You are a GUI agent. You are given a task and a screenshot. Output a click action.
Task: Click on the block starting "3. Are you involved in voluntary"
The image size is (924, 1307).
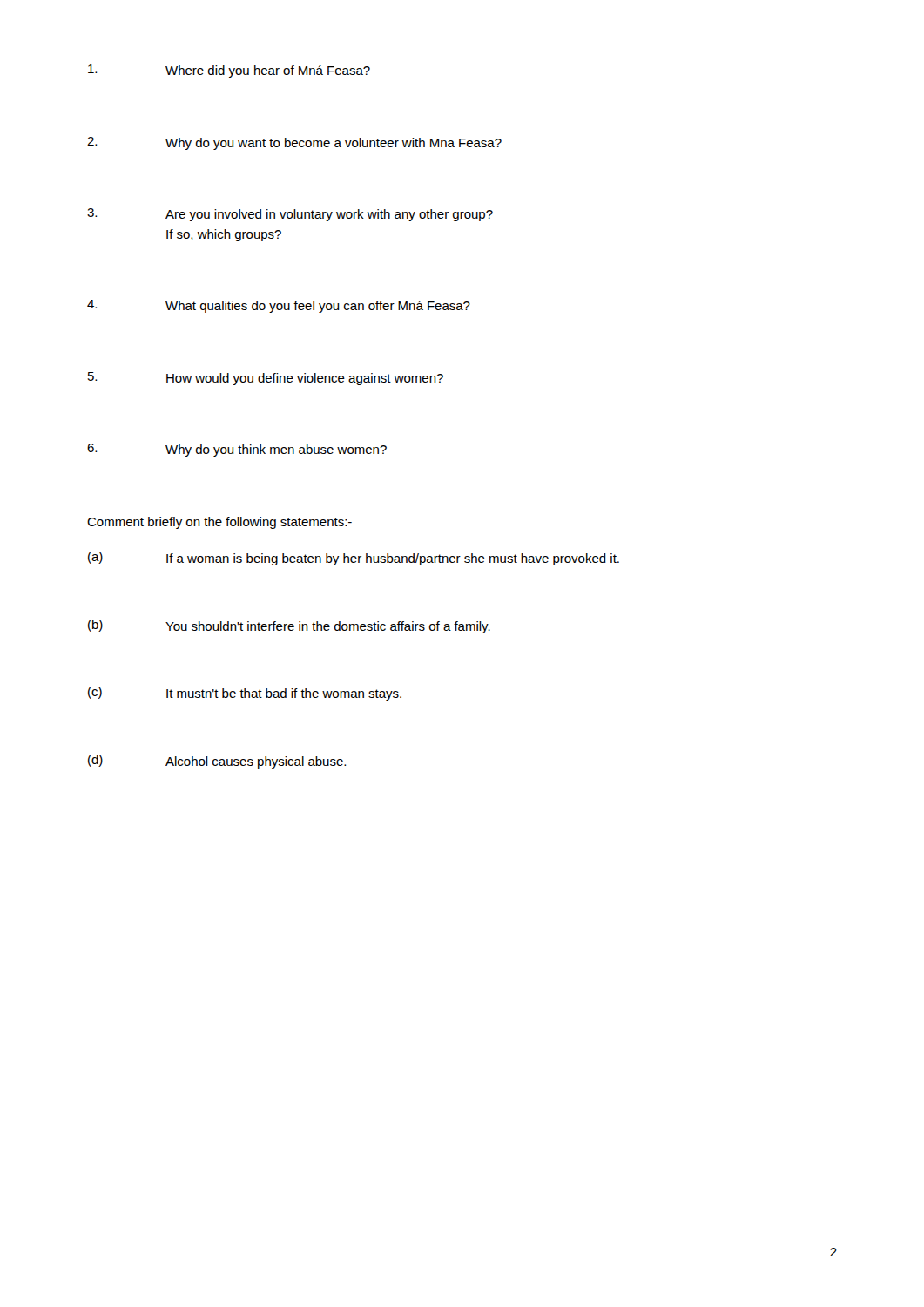pyautogui.click(x=290, y=224)
